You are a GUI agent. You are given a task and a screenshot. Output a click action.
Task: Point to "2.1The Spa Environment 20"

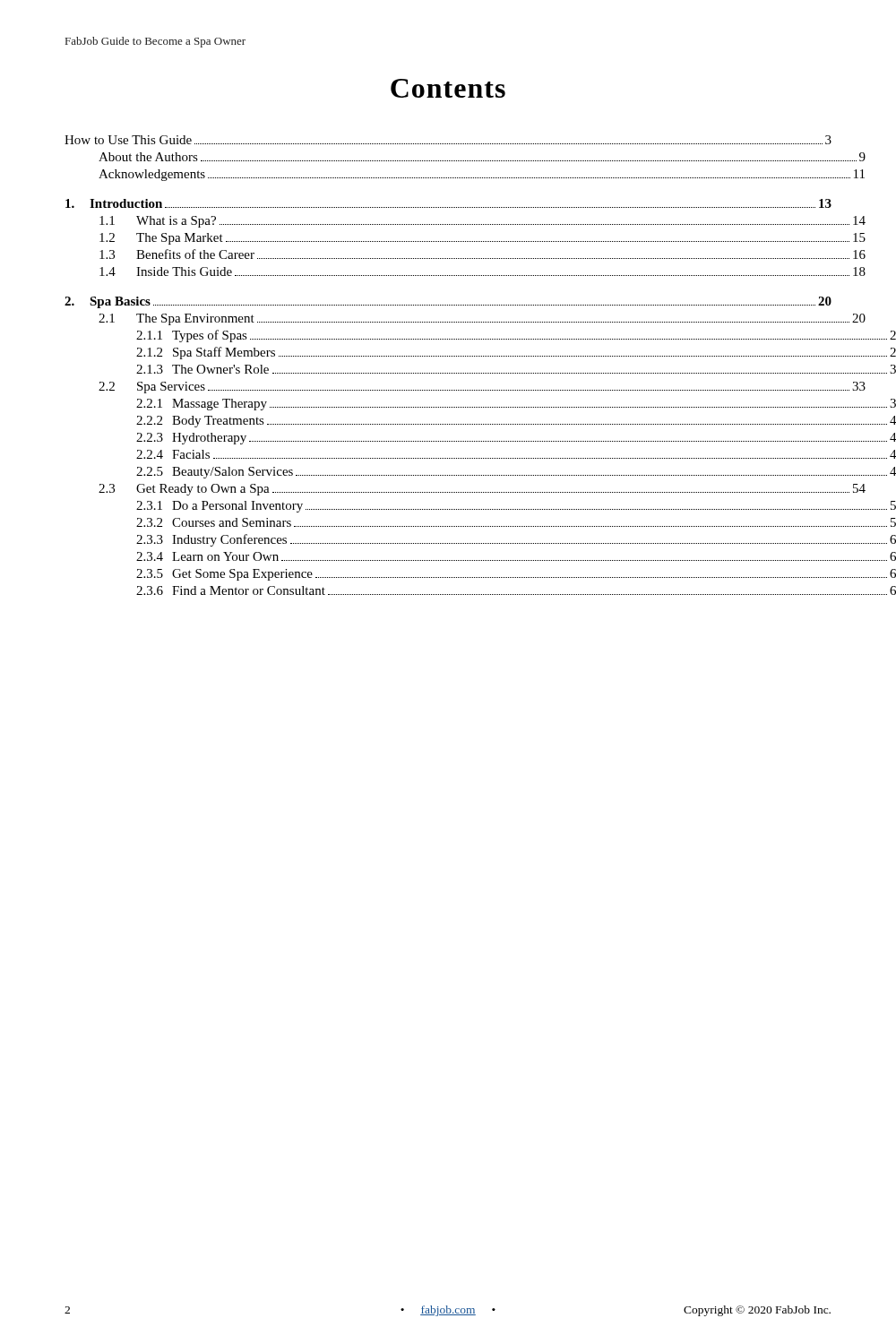click(x=482, y=319)
